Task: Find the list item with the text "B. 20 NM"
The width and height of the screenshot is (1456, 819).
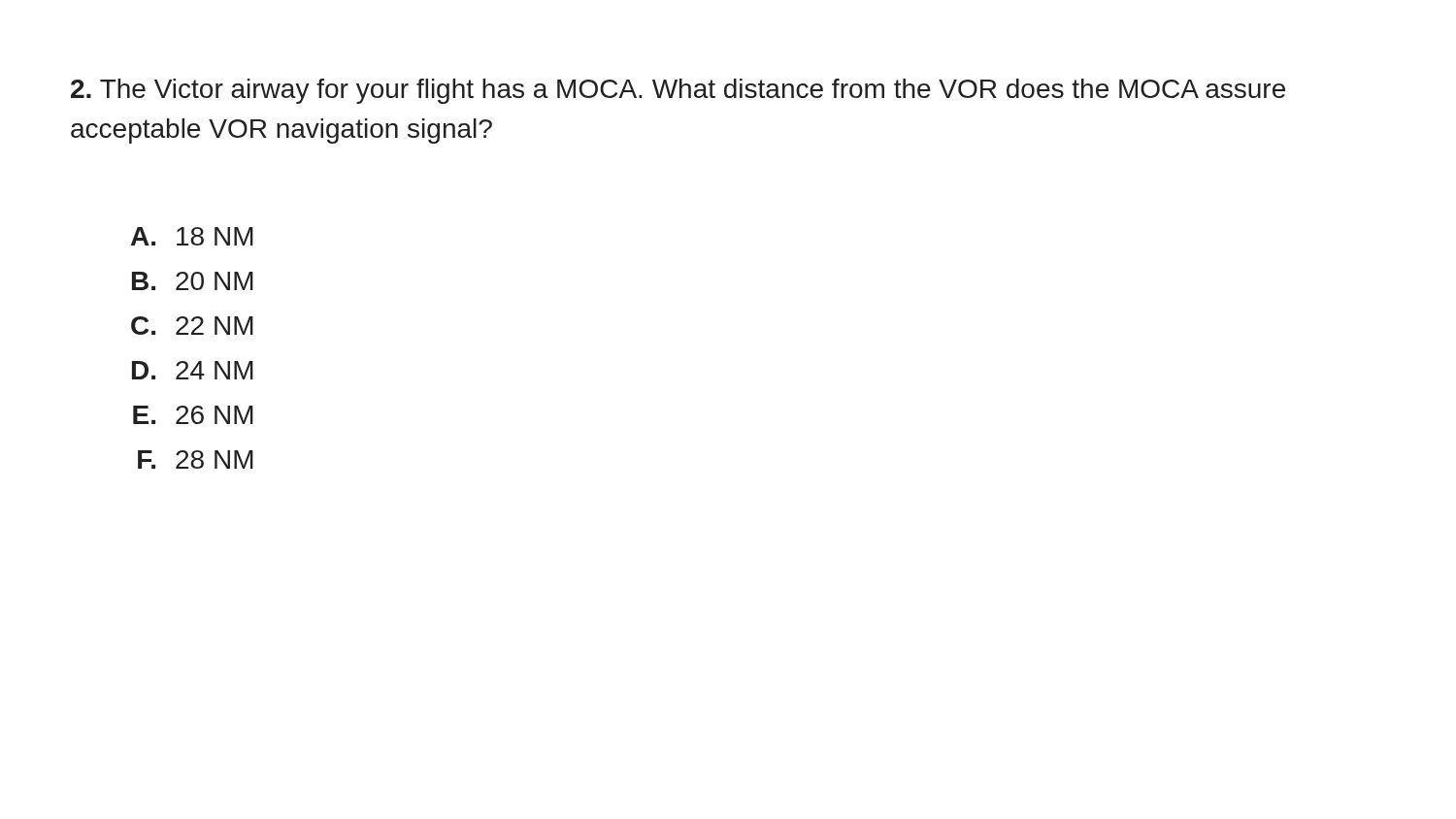Action: pyautogui.click(x=181, y=281)
